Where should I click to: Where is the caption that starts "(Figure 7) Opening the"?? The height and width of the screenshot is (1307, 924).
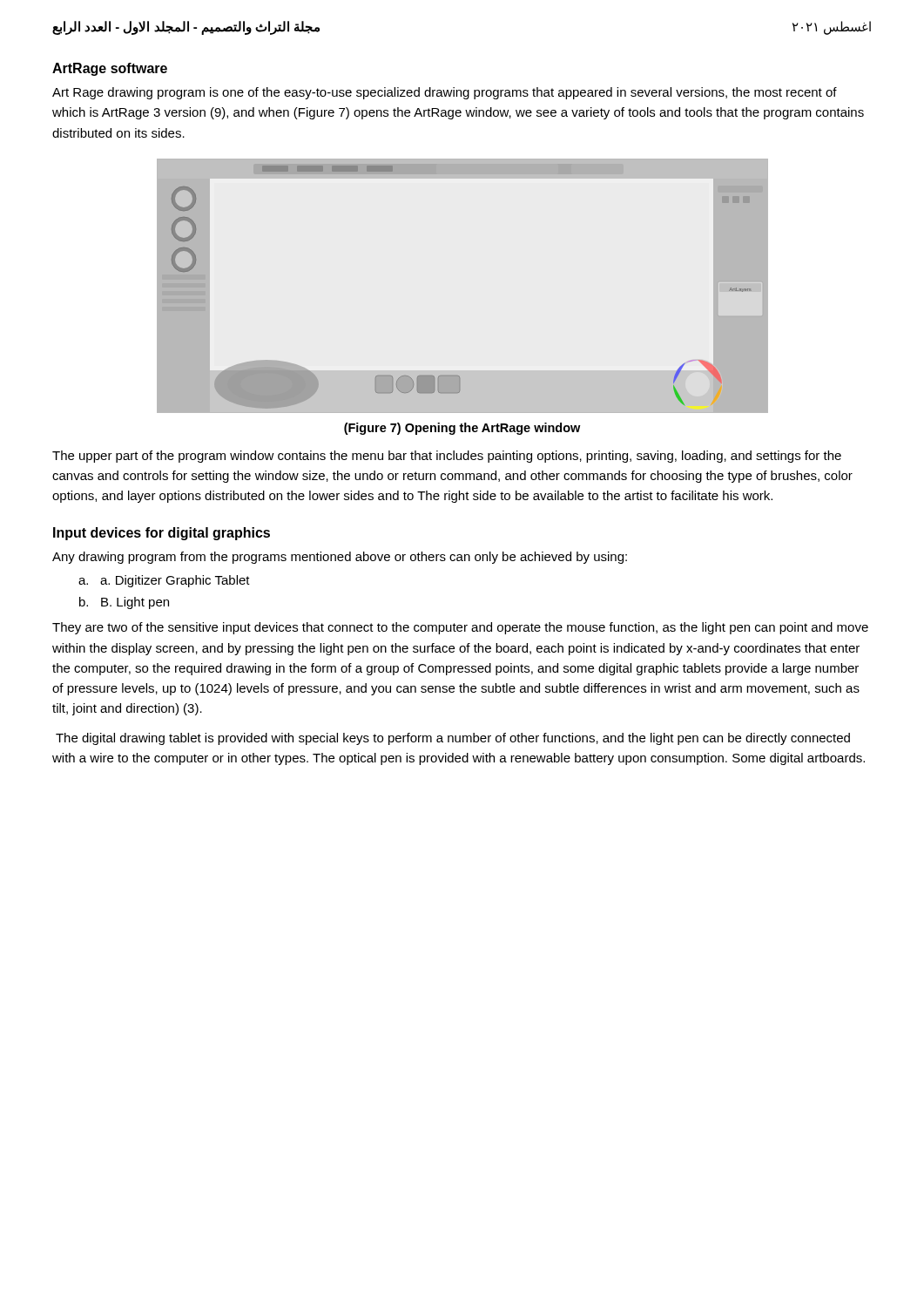462,428
